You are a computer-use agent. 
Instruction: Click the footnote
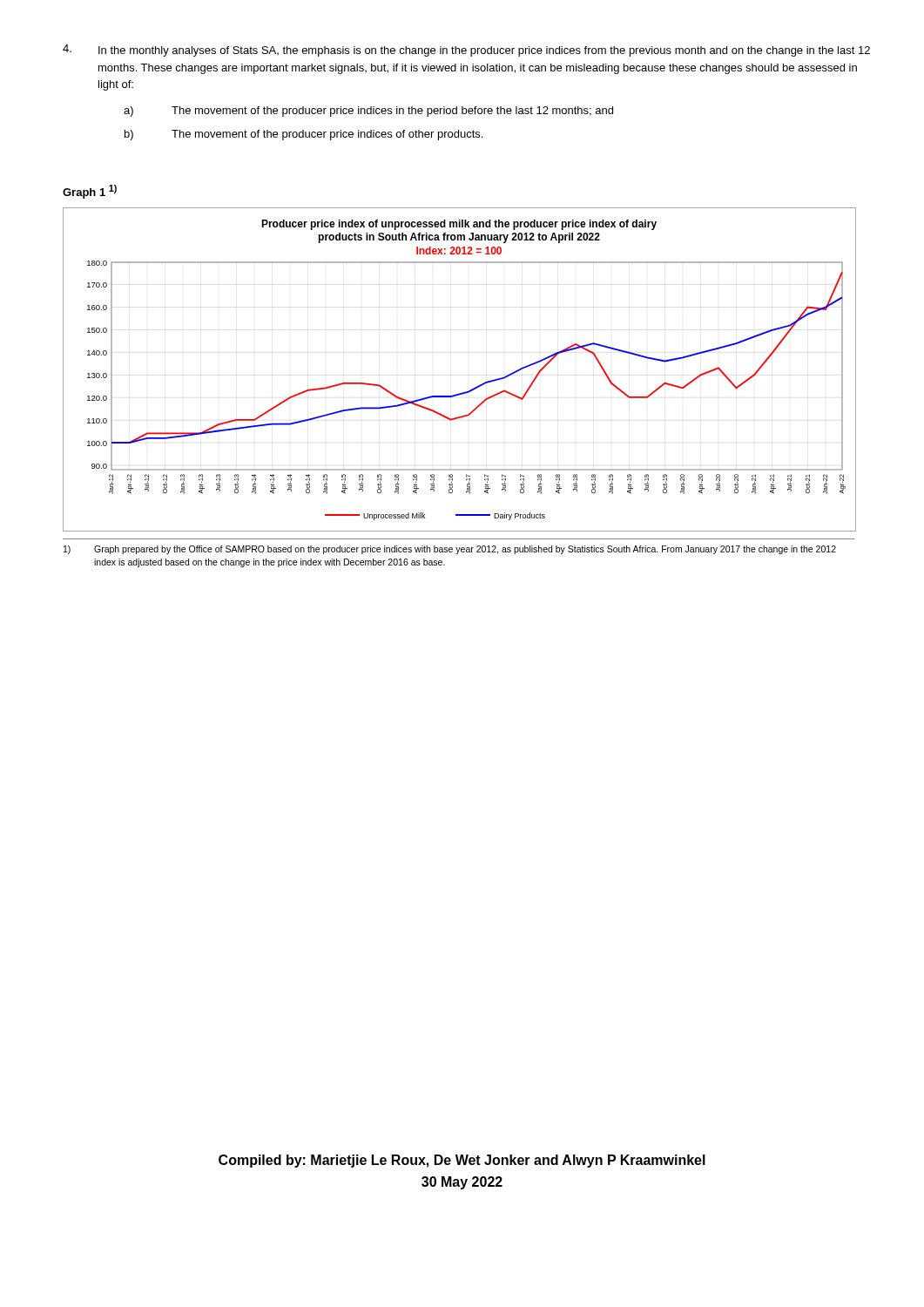[459, 556]
